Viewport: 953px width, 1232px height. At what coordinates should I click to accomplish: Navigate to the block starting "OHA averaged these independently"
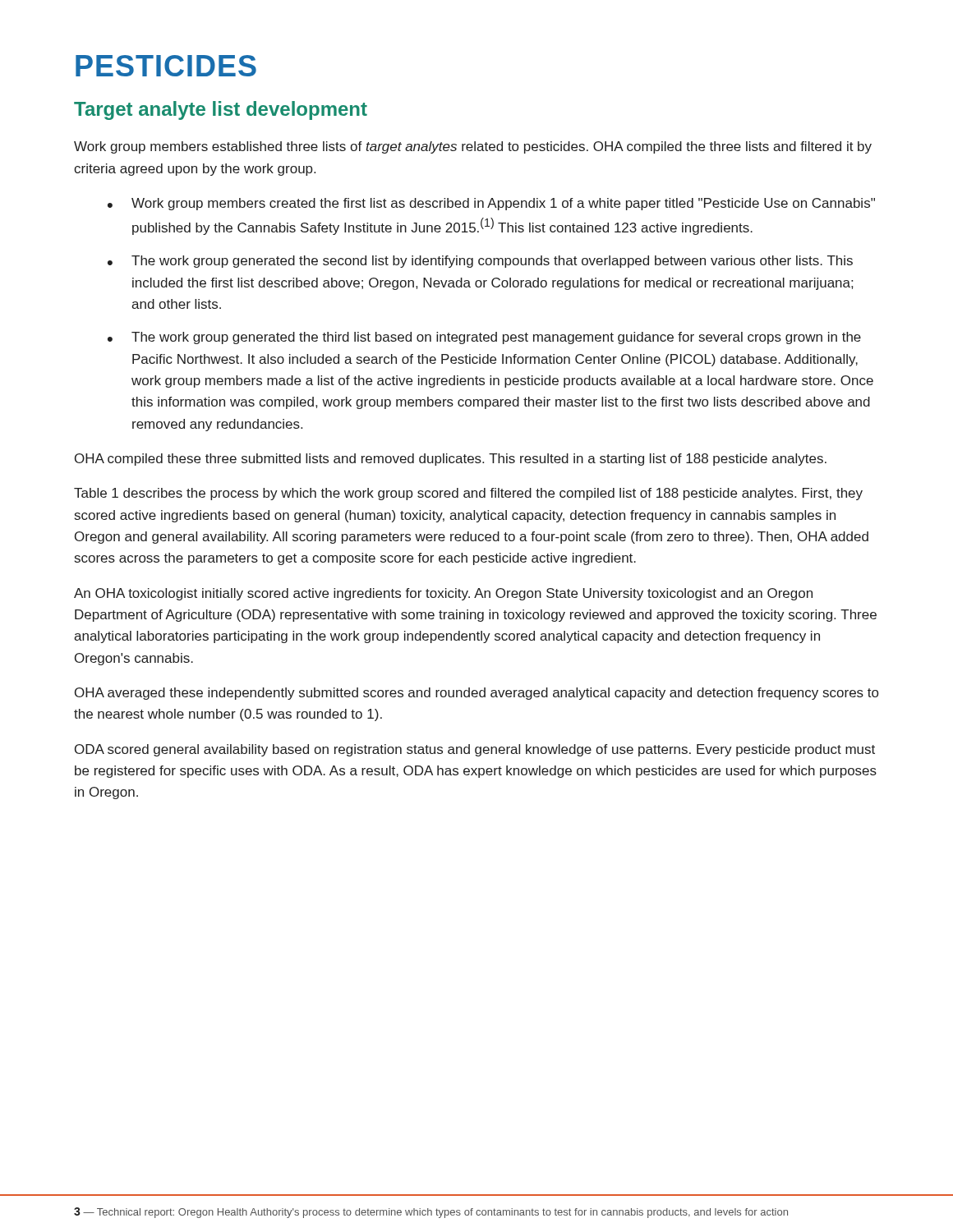pyautogui.click(x=476, y=704)
